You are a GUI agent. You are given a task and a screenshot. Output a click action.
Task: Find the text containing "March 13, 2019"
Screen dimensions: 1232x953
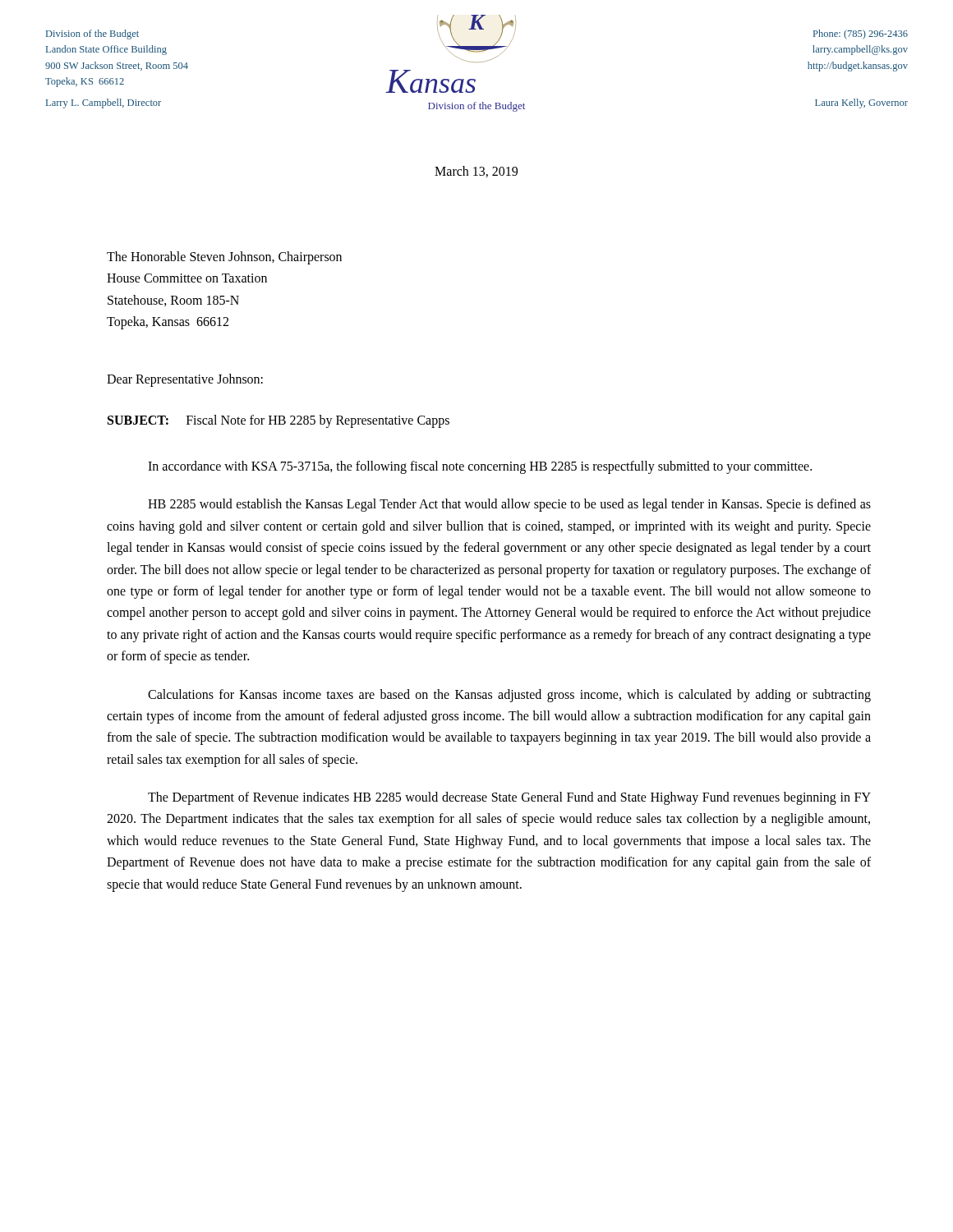(x=476, y=171)
